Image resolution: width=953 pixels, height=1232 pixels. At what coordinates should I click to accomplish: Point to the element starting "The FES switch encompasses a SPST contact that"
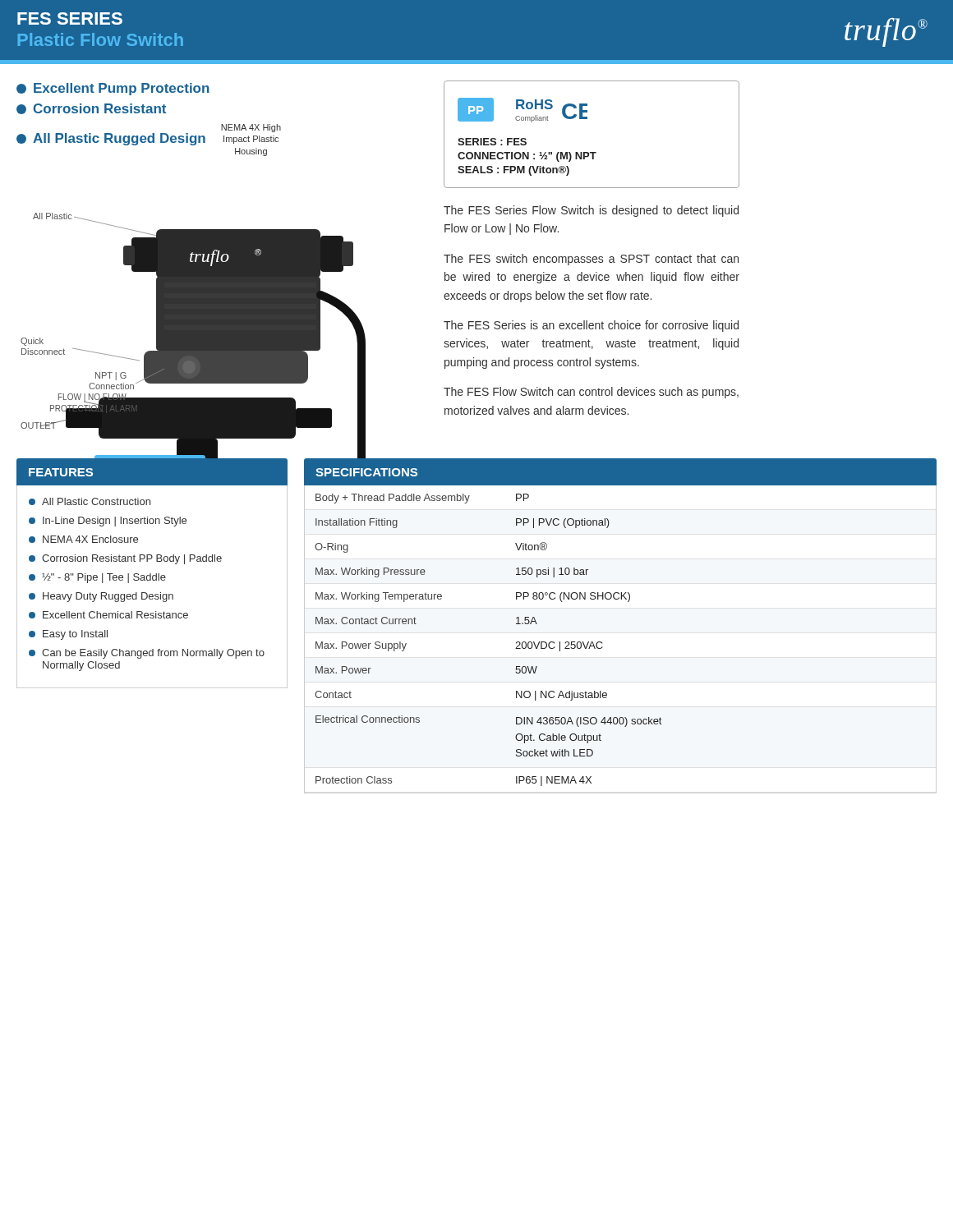[592, 277]
